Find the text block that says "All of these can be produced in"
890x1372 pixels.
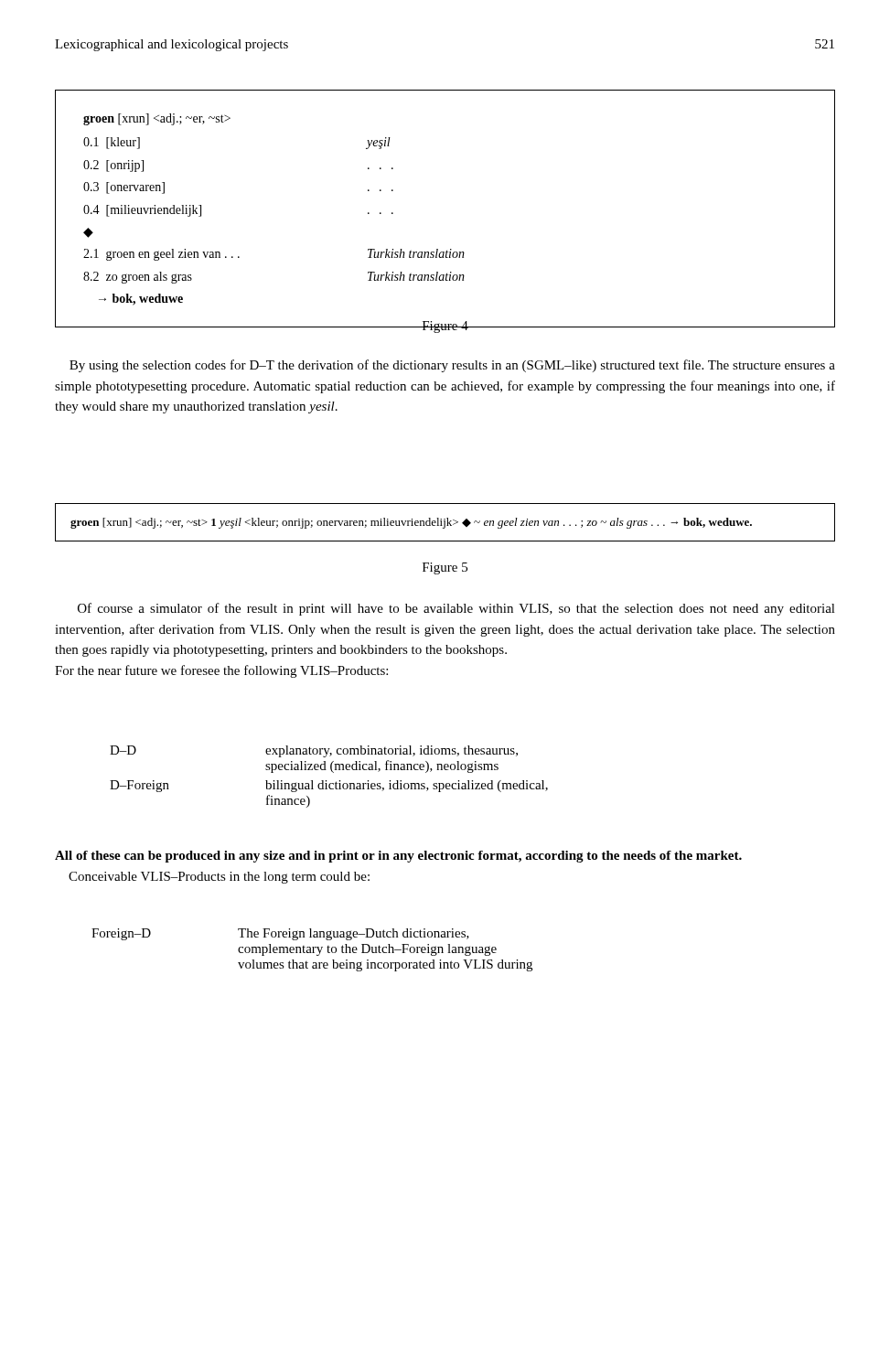pos(398,866)
